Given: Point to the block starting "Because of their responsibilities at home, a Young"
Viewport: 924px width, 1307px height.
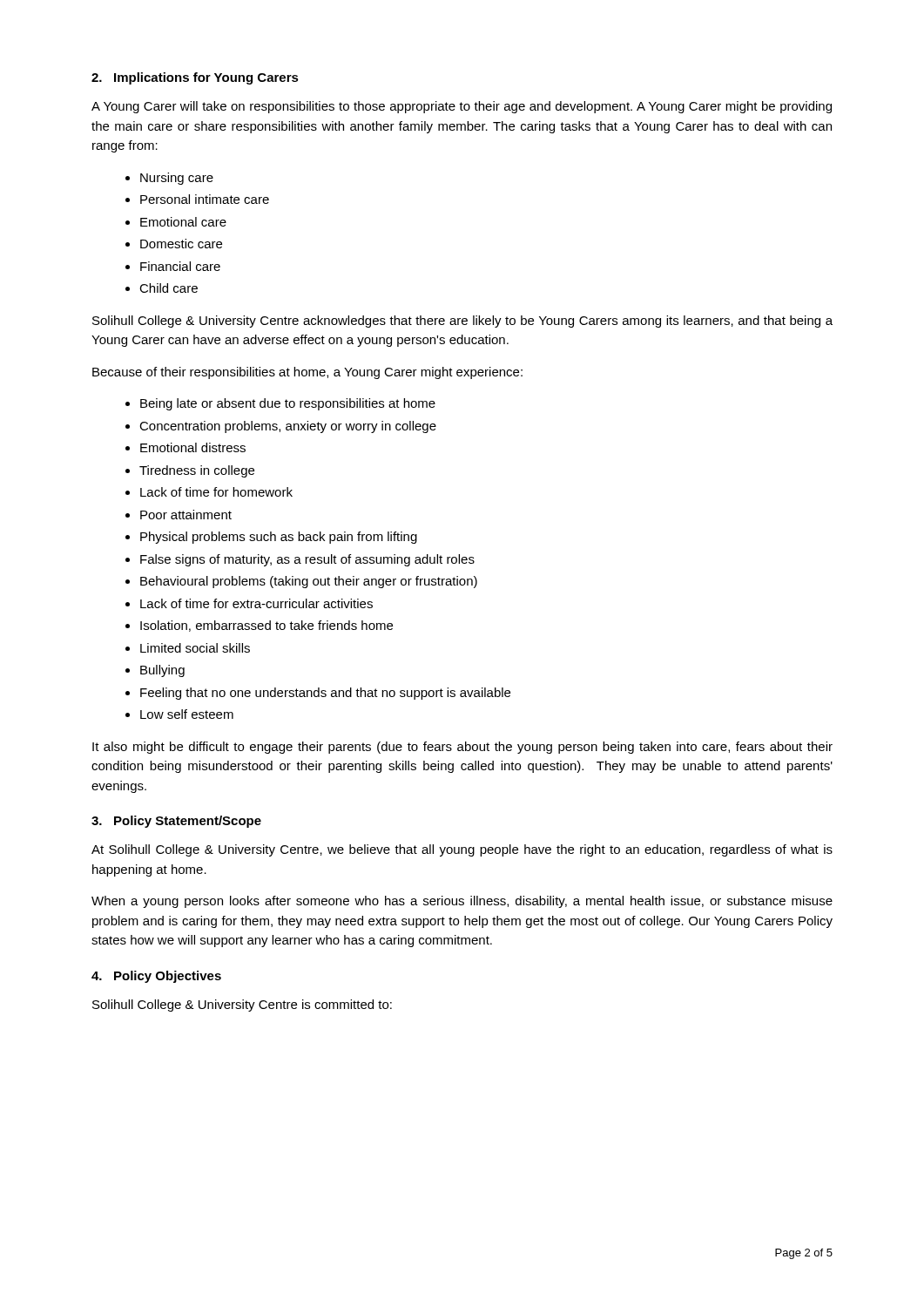Looking at the screenshot, I should pos(308,371).
